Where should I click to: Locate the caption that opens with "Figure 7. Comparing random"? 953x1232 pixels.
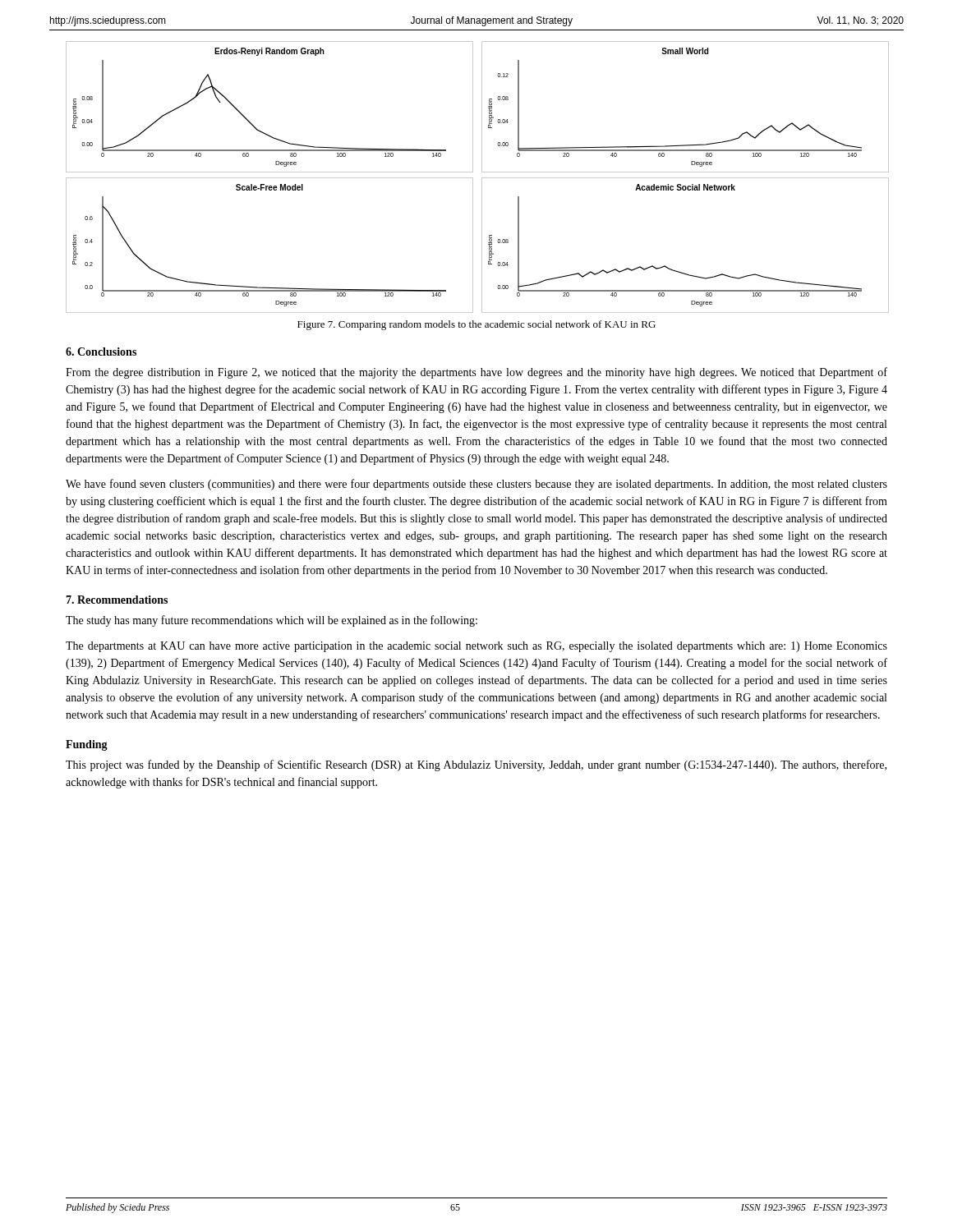tap(476, 324)
